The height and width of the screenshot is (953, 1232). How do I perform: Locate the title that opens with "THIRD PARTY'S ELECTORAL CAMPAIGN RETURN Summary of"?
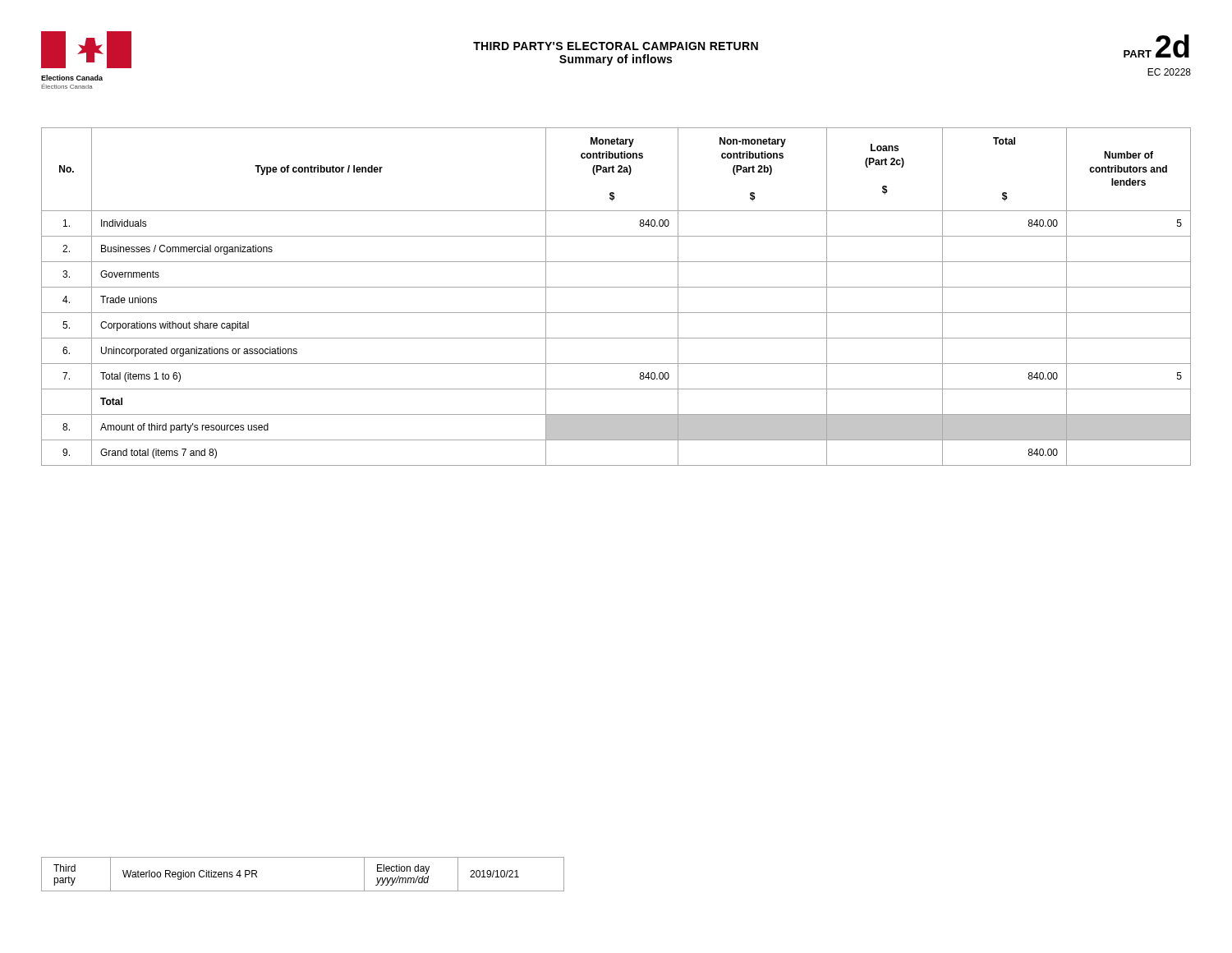pos(616,53)
